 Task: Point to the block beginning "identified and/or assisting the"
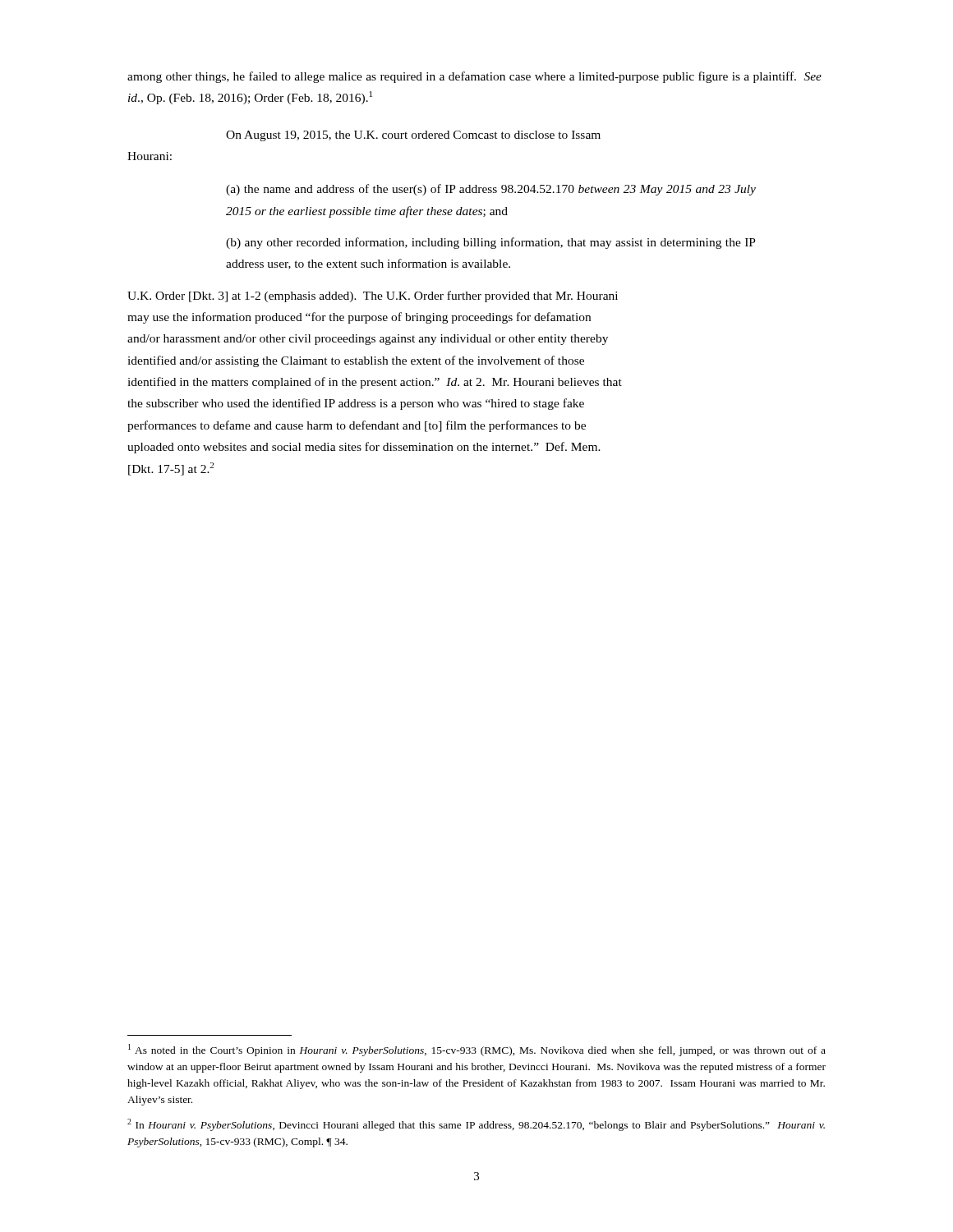pyautogui.click(x=356, y=360)
